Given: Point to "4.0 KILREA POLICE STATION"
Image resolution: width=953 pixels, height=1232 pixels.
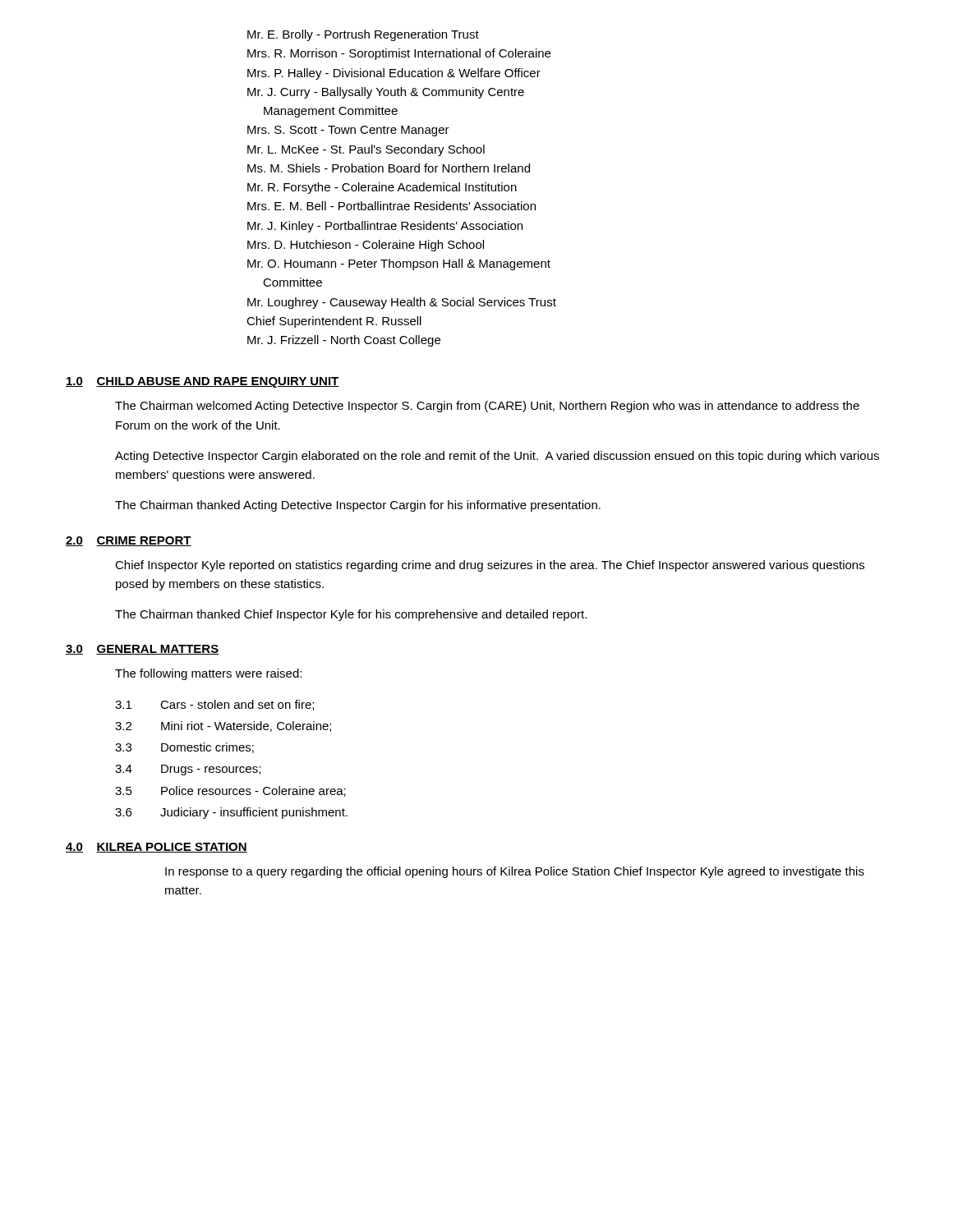Looking at the screenshot, I should point(156,846).
